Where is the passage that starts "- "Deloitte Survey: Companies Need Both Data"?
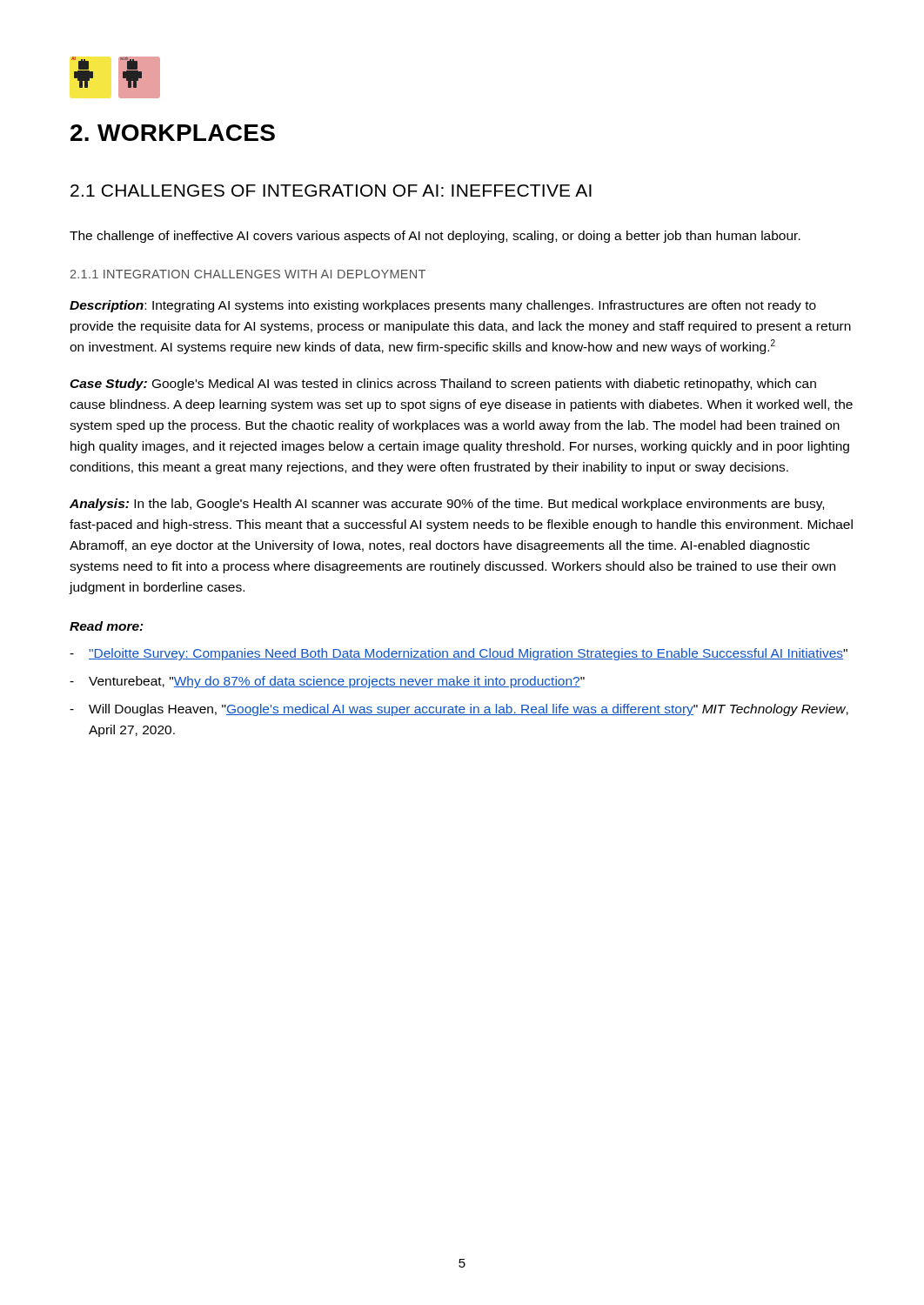 (459, 654)
